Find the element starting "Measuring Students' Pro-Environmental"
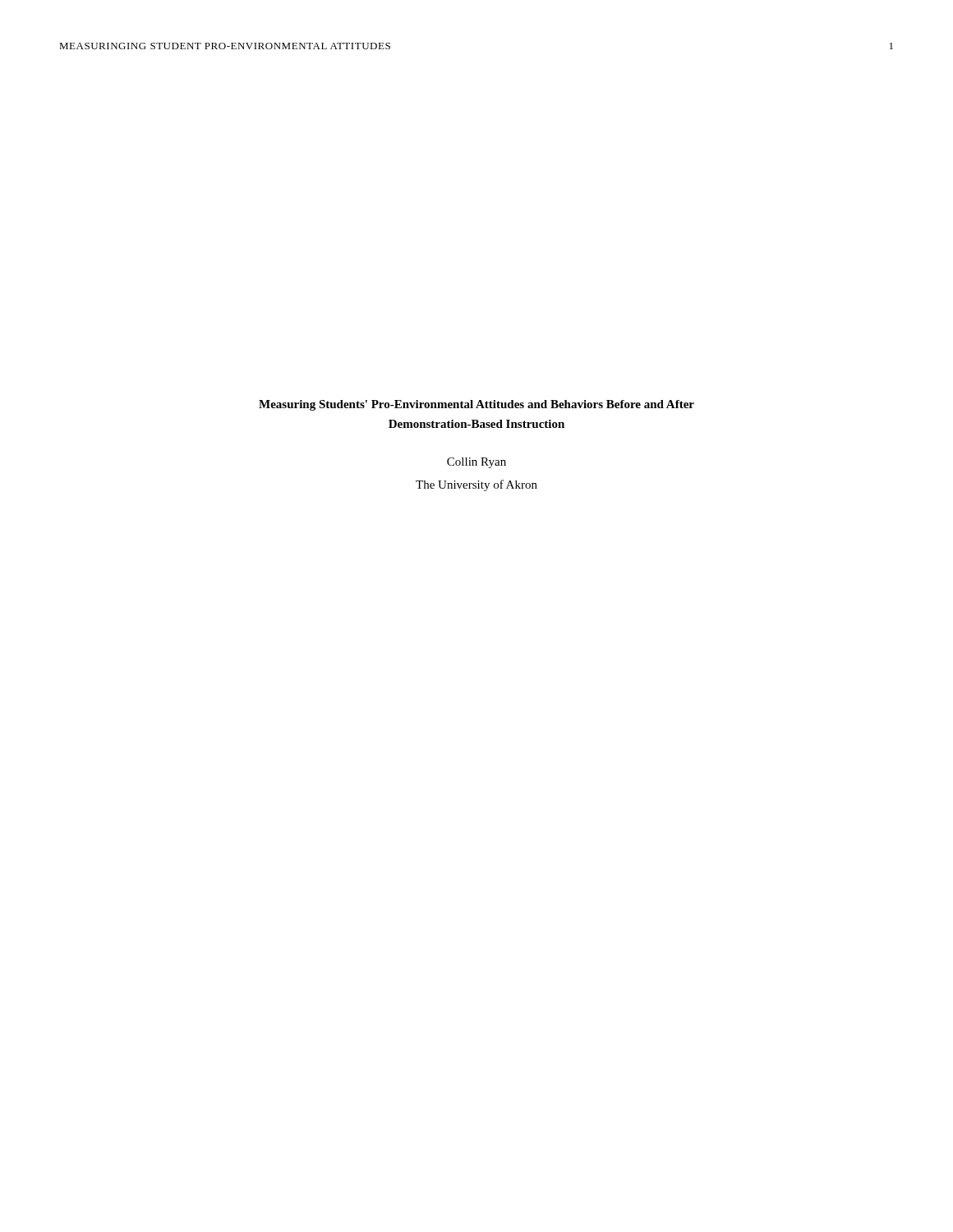Image resolution: width=953 pixels, height=1232 pixels. coord(476,405)
